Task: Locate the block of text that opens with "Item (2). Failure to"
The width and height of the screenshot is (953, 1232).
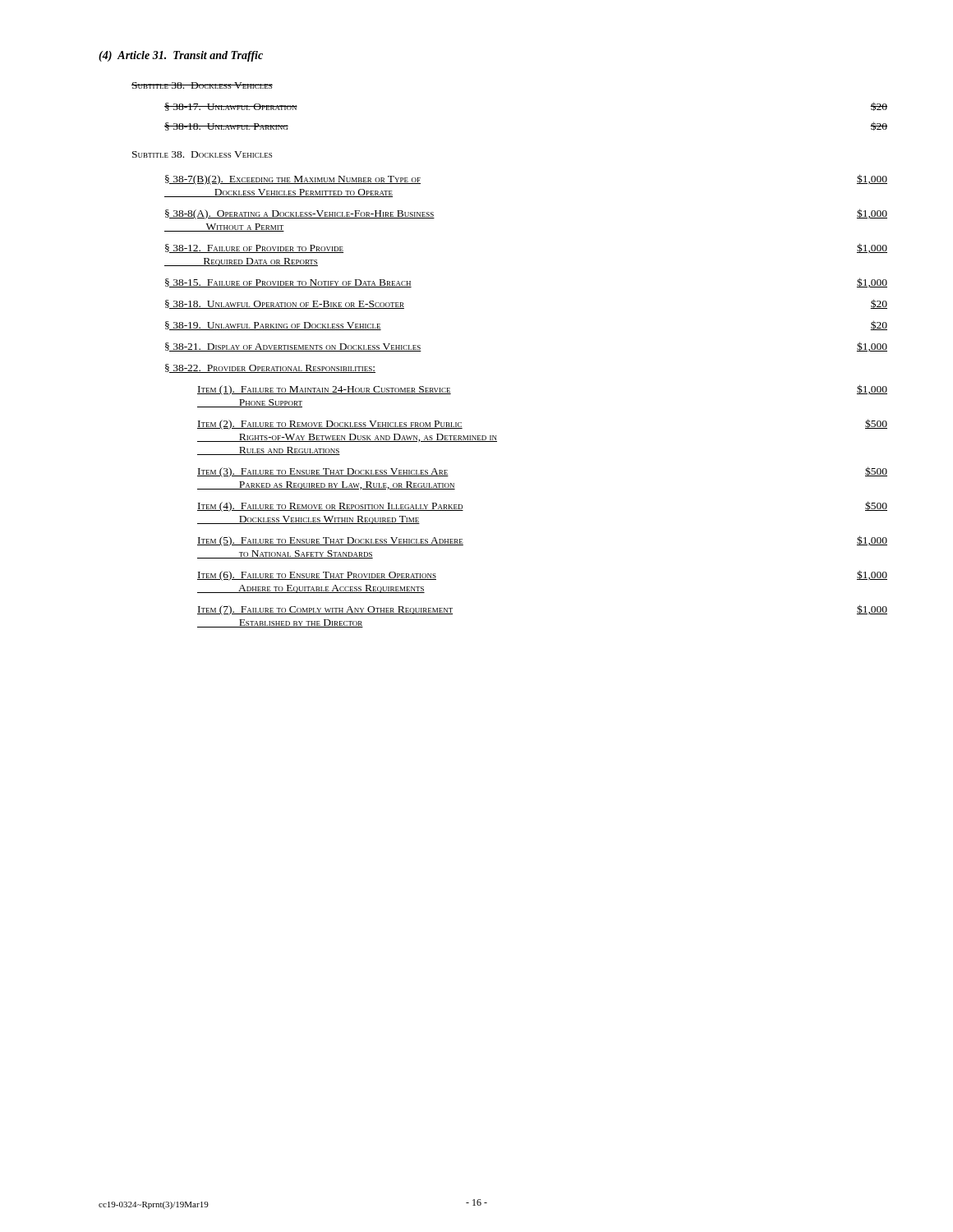Action: (x=343, y=423)
